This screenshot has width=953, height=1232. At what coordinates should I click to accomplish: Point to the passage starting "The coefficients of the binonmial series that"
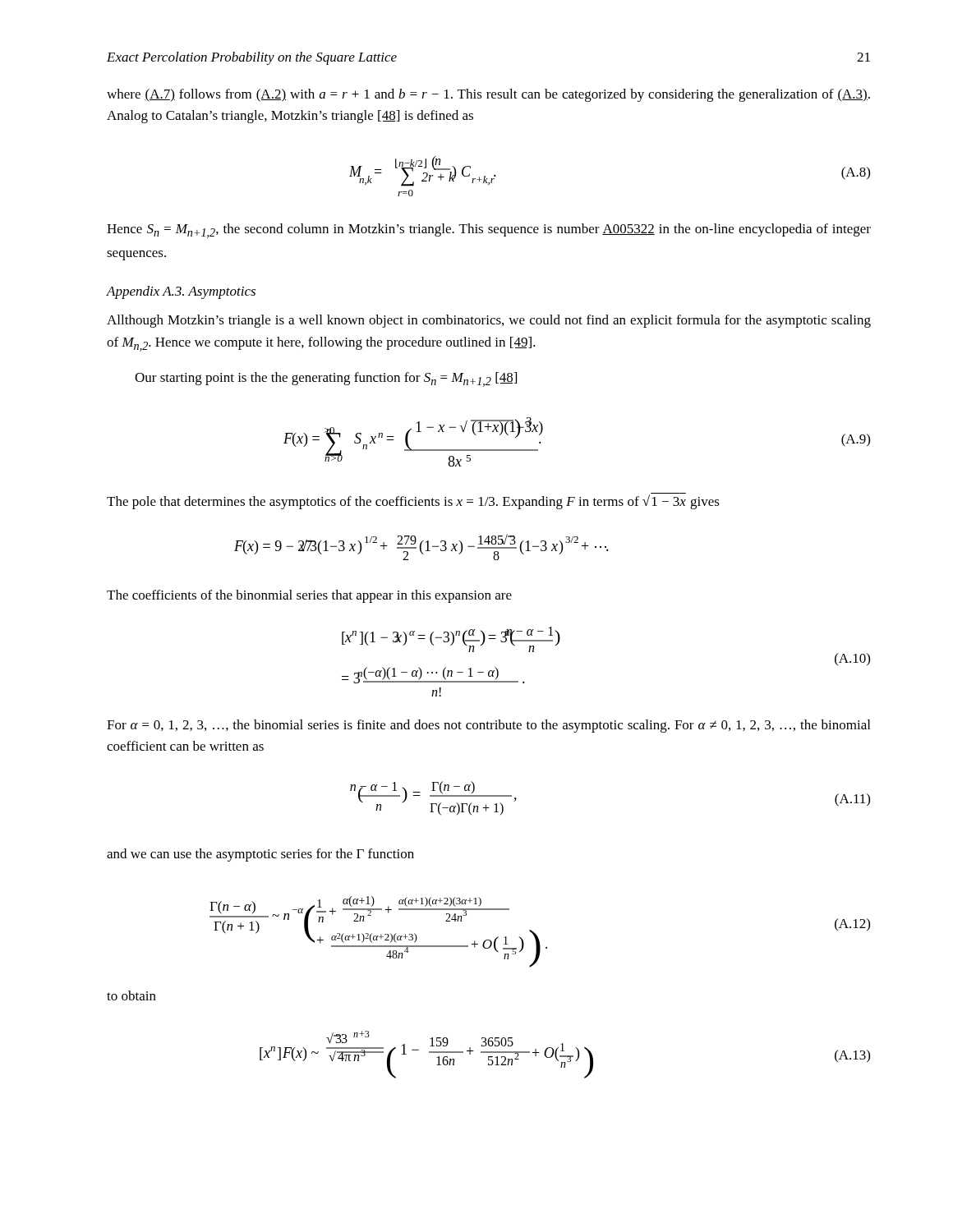[x=489, y=595]
